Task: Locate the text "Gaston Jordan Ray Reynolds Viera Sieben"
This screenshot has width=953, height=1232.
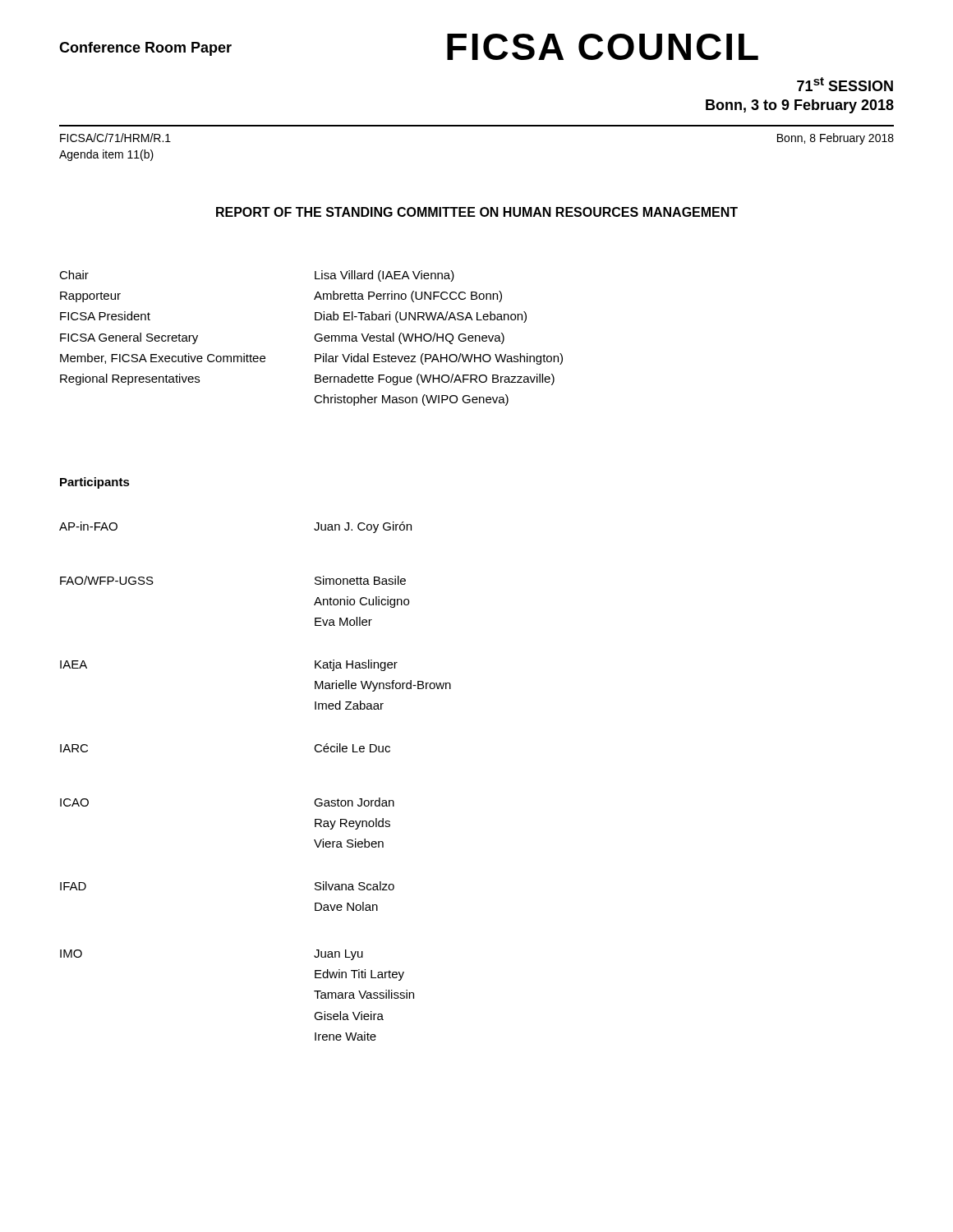Action: click(x=354, y=823)
